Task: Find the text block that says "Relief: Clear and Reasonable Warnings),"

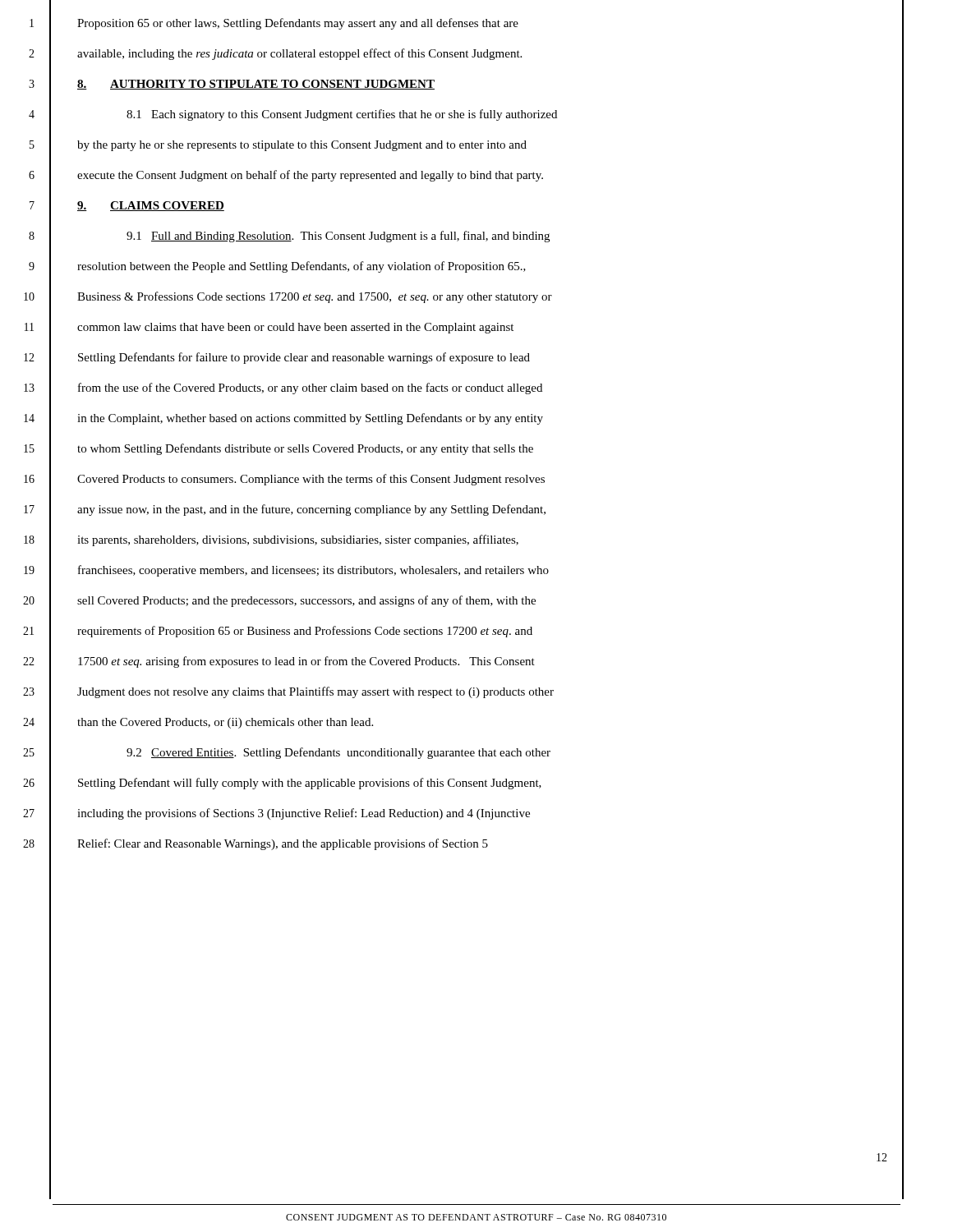Action: pyautogui.click(x=283, y=843)
